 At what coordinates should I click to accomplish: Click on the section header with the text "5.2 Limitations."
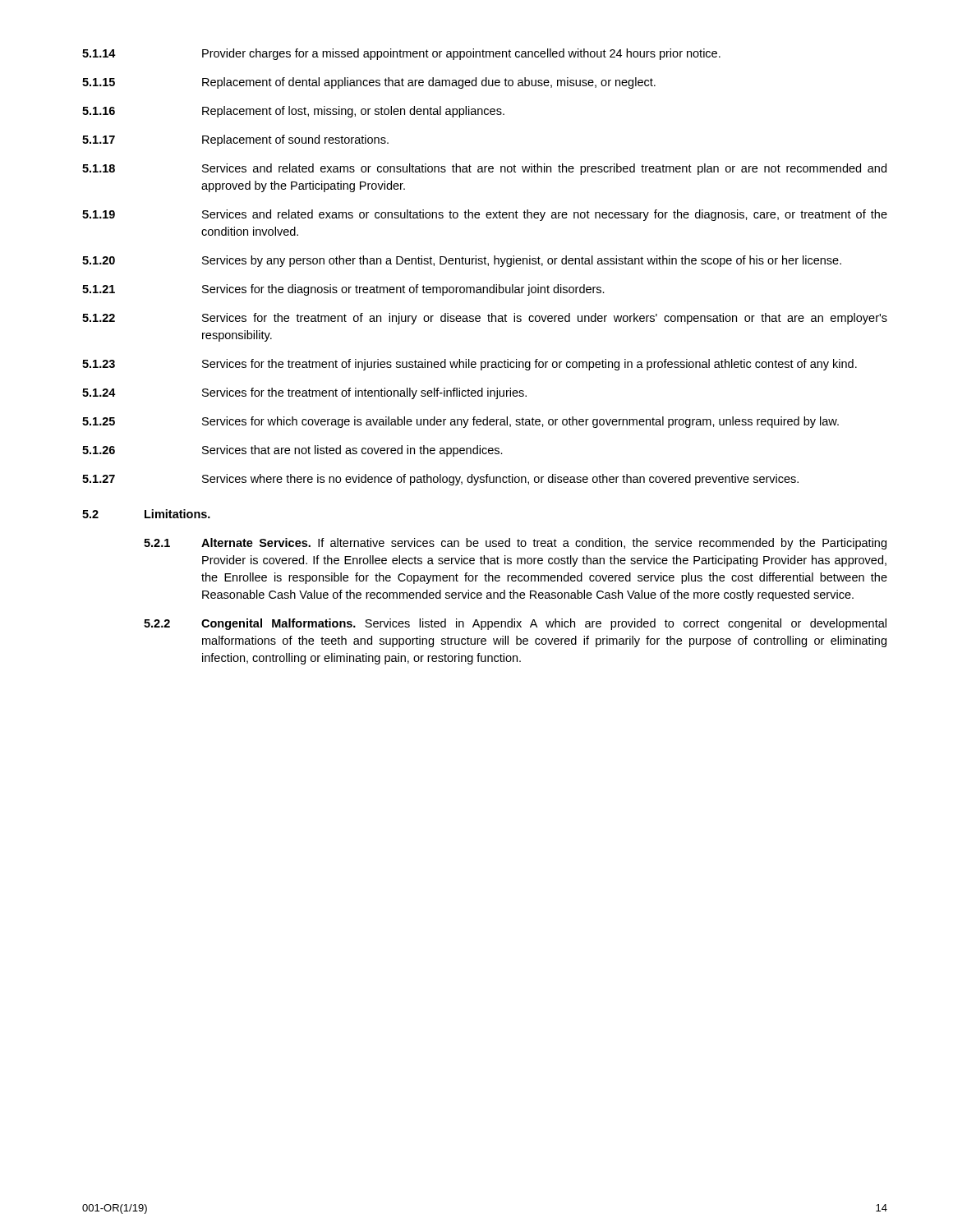point(146,515)
